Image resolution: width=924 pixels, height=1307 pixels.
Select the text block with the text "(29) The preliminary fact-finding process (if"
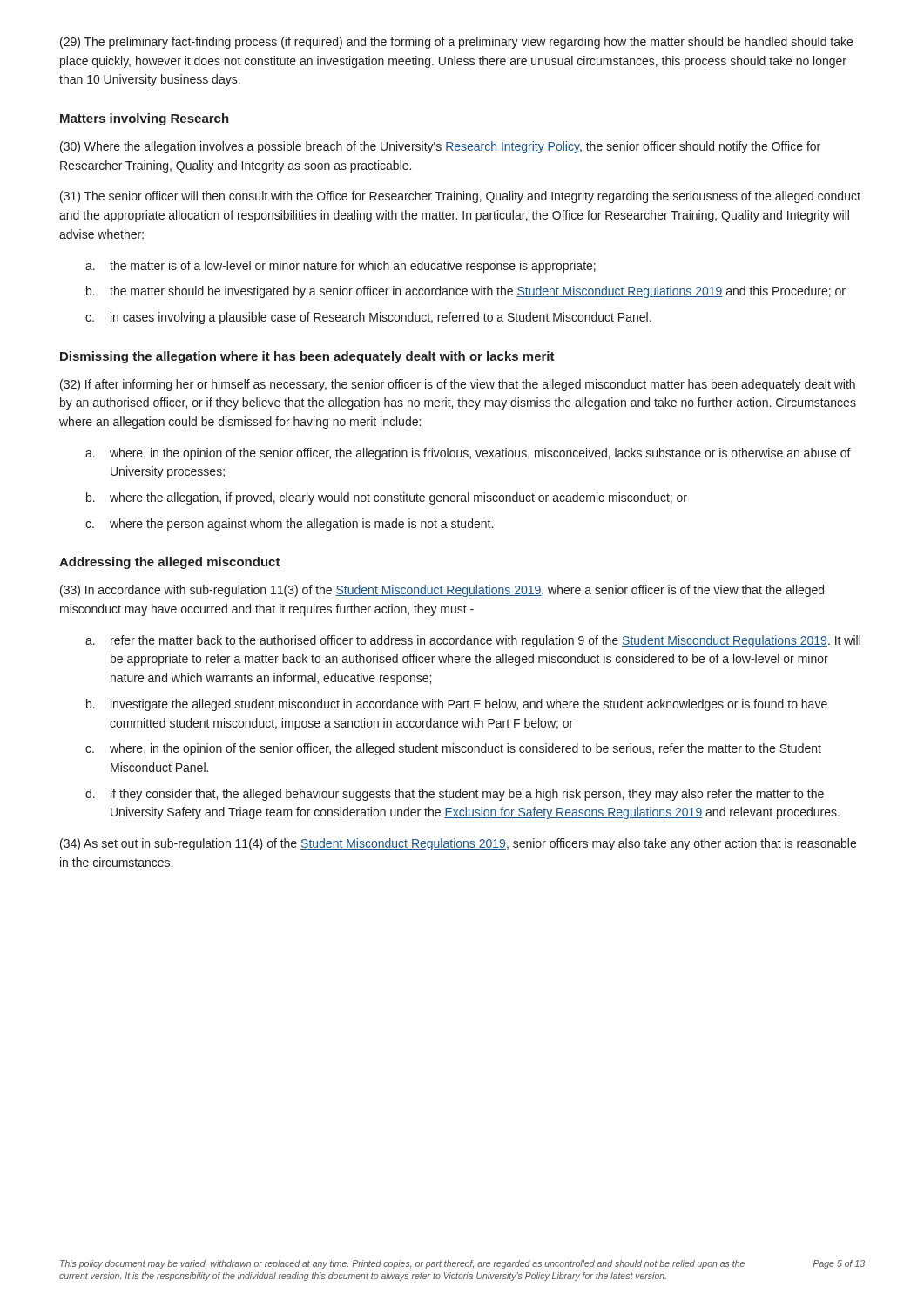click(456, 61)
